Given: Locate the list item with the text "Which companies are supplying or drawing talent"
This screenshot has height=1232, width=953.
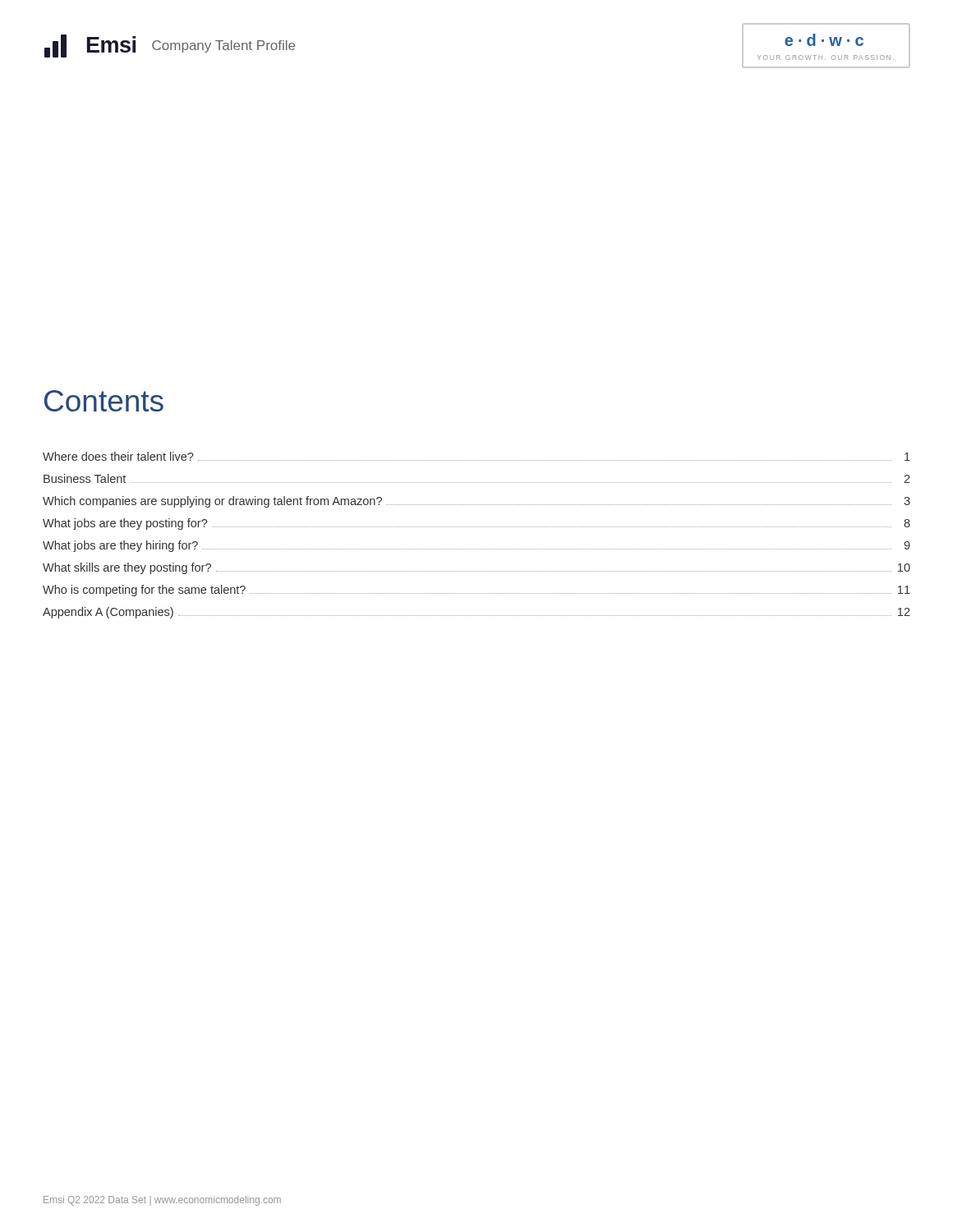Looking at the screenshot, I should tap(476, 501).
